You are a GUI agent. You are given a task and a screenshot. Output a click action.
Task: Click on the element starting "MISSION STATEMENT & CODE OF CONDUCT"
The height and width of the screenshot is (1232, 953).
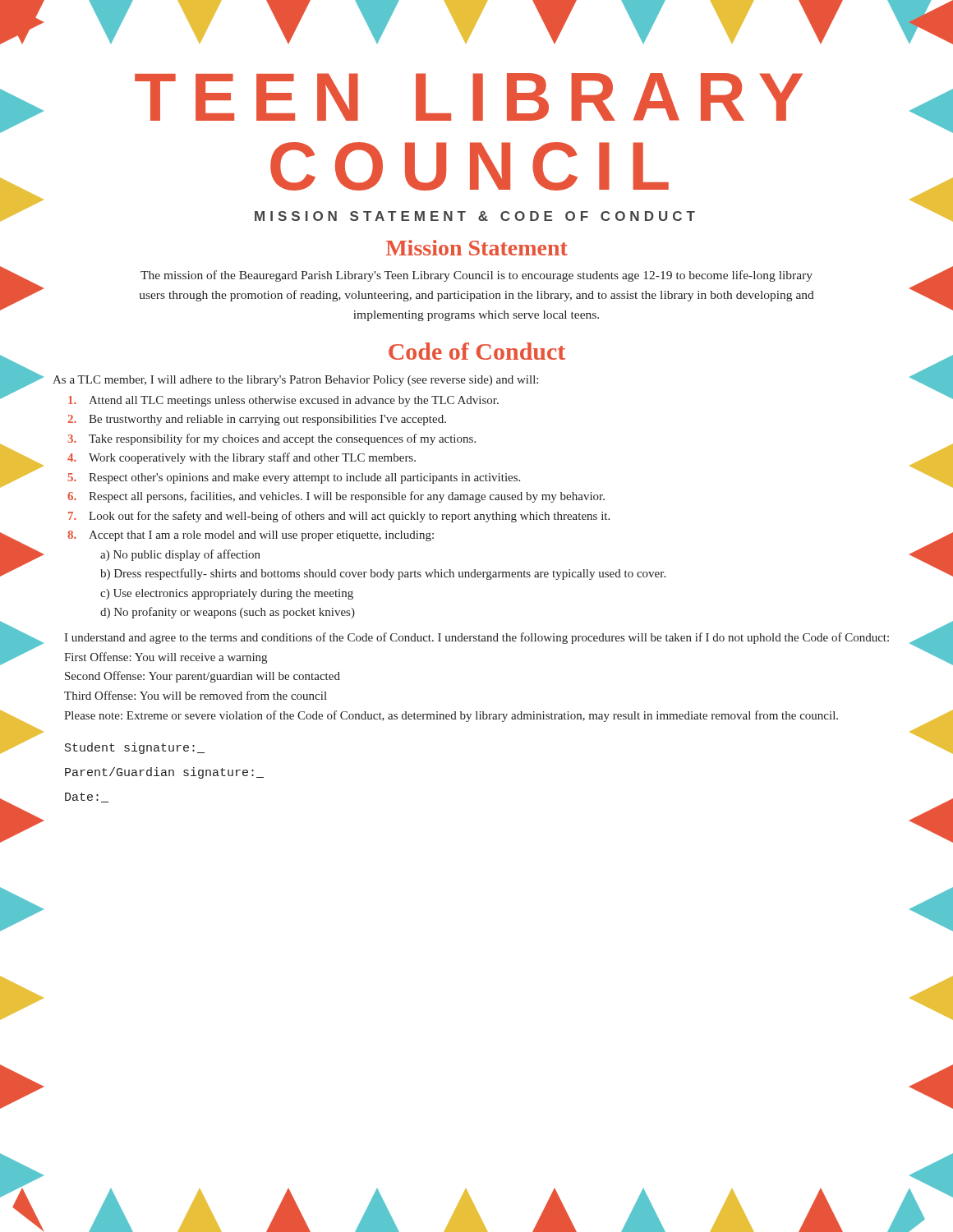tap(476, 216)
